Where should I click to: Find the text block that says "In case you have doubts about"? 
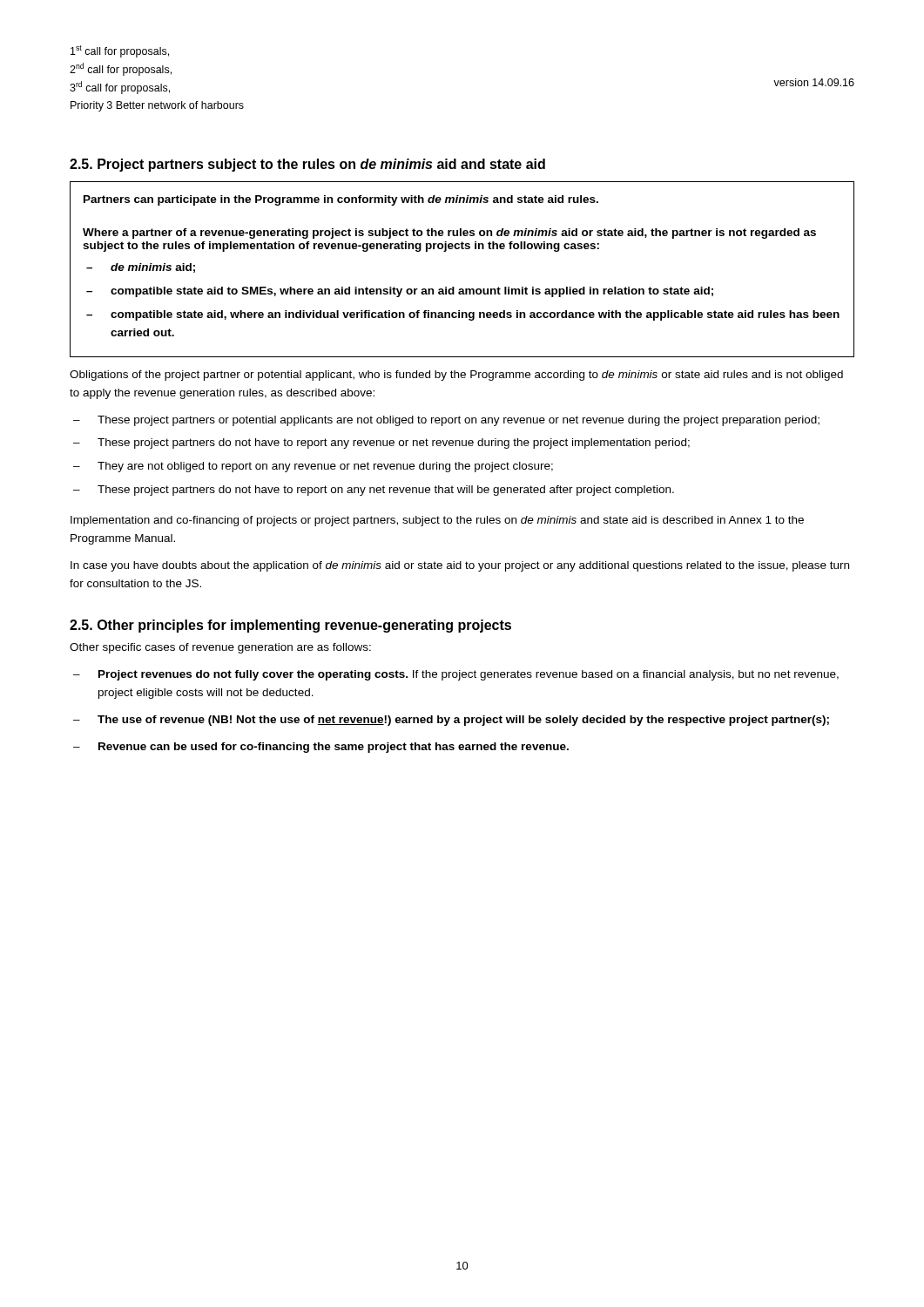pos(460,574)
